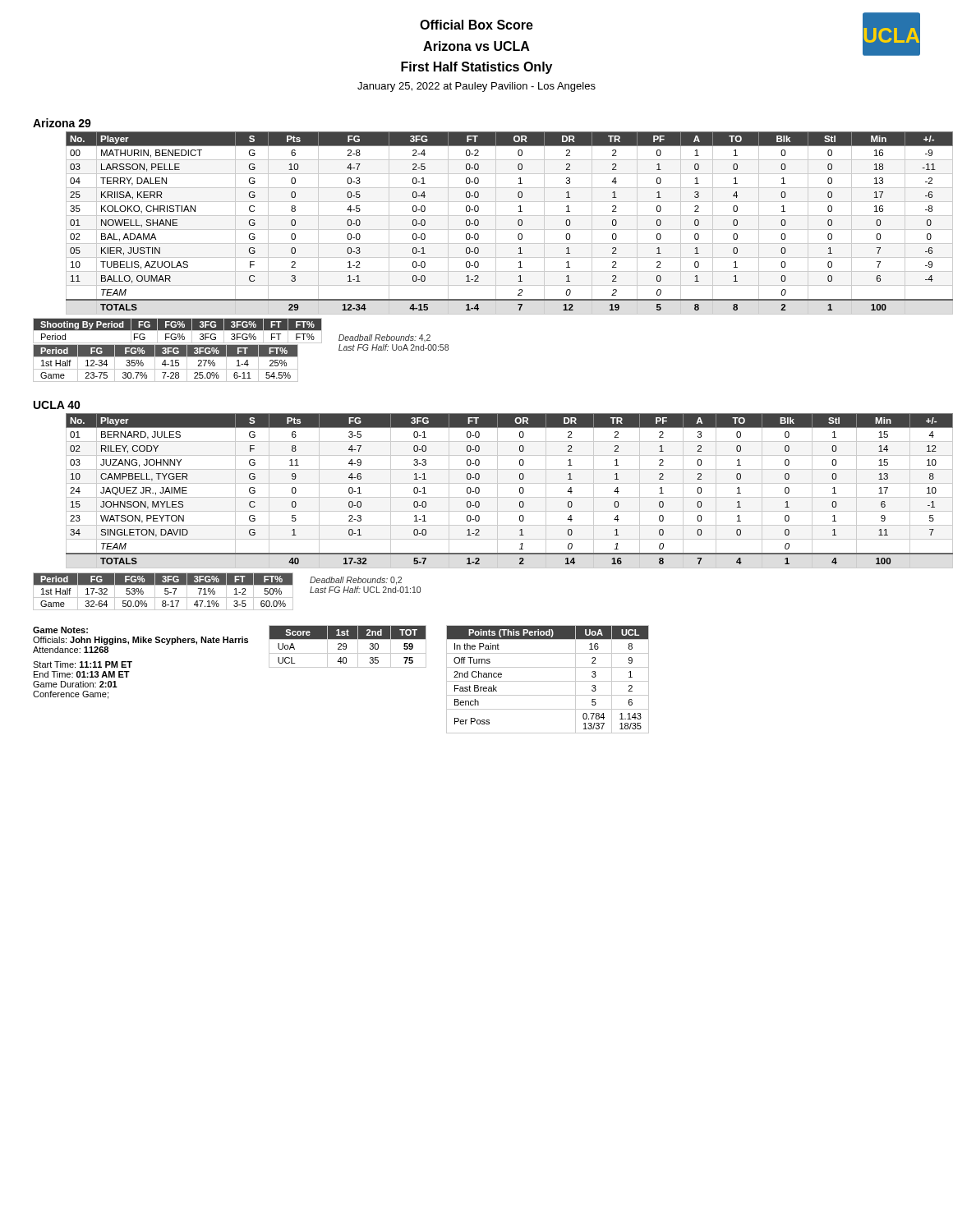The height and width of the screenshot is (1232, 953).
Task: Click on the table containing "NOWELL, SHANE"
Action: [476, 223]
